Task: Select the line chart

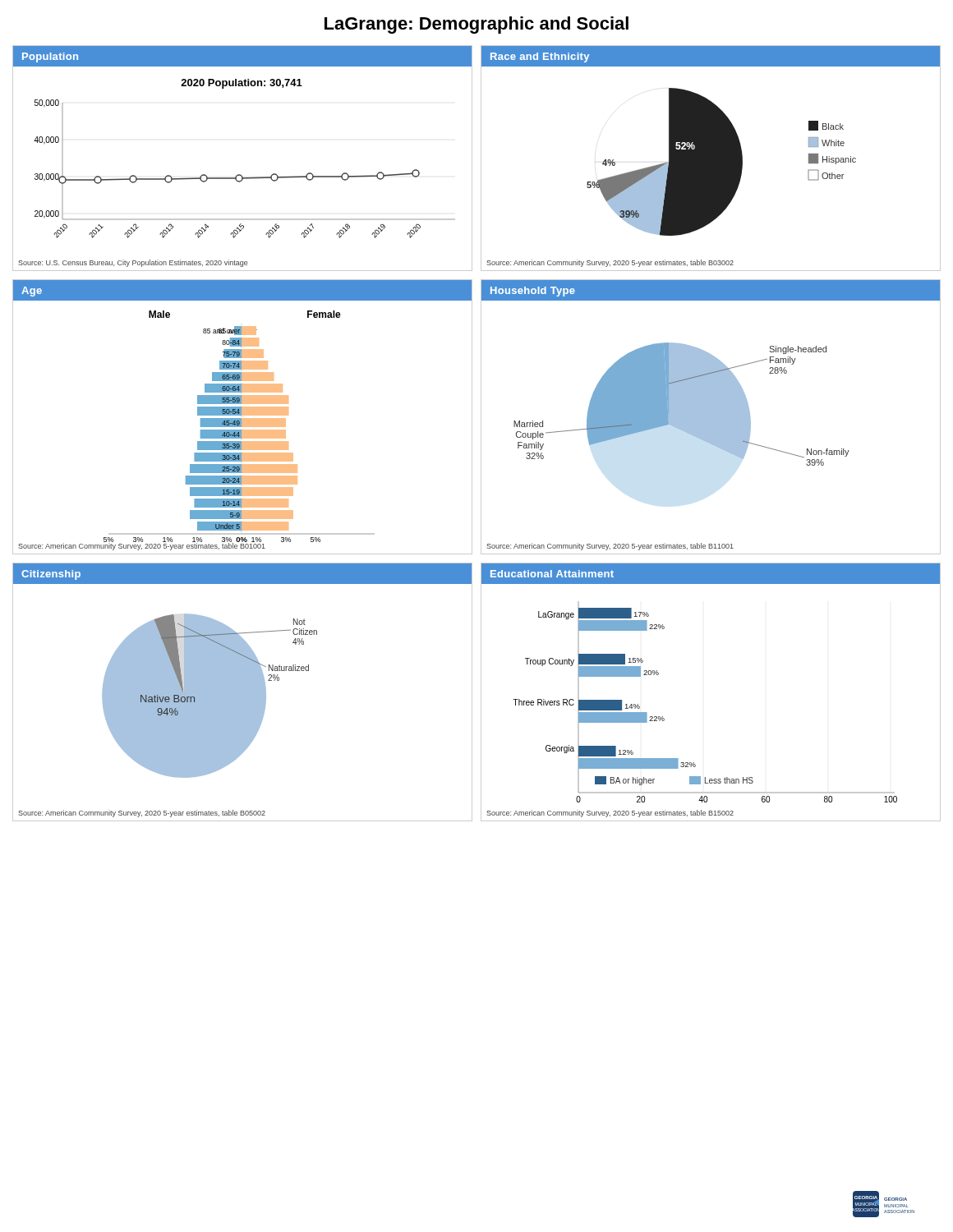Action: [242, 162]
